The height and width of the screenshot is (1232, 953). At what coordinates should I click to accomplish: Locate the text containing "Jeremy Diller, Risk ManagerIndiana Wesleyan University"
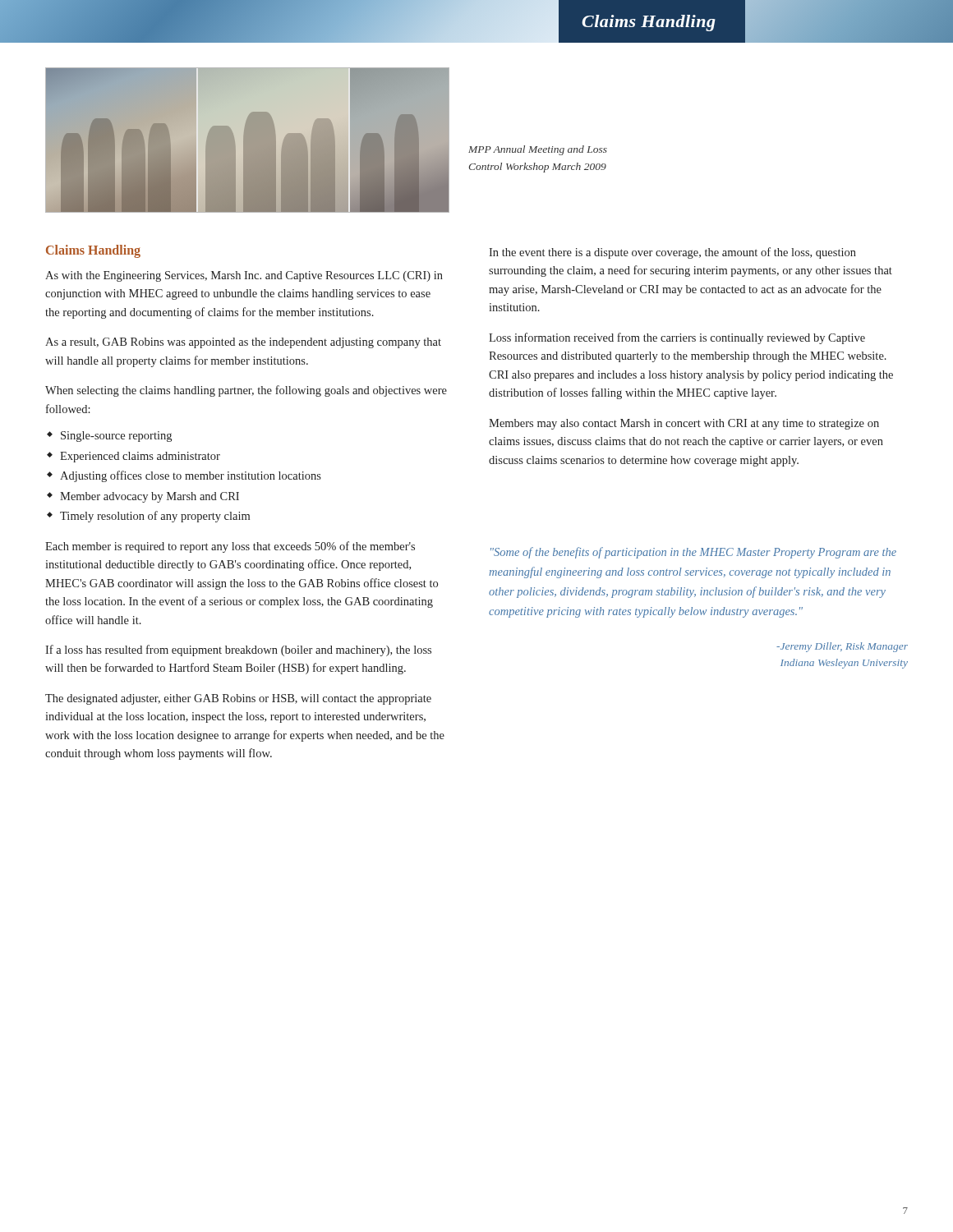(x=842, y=647)
